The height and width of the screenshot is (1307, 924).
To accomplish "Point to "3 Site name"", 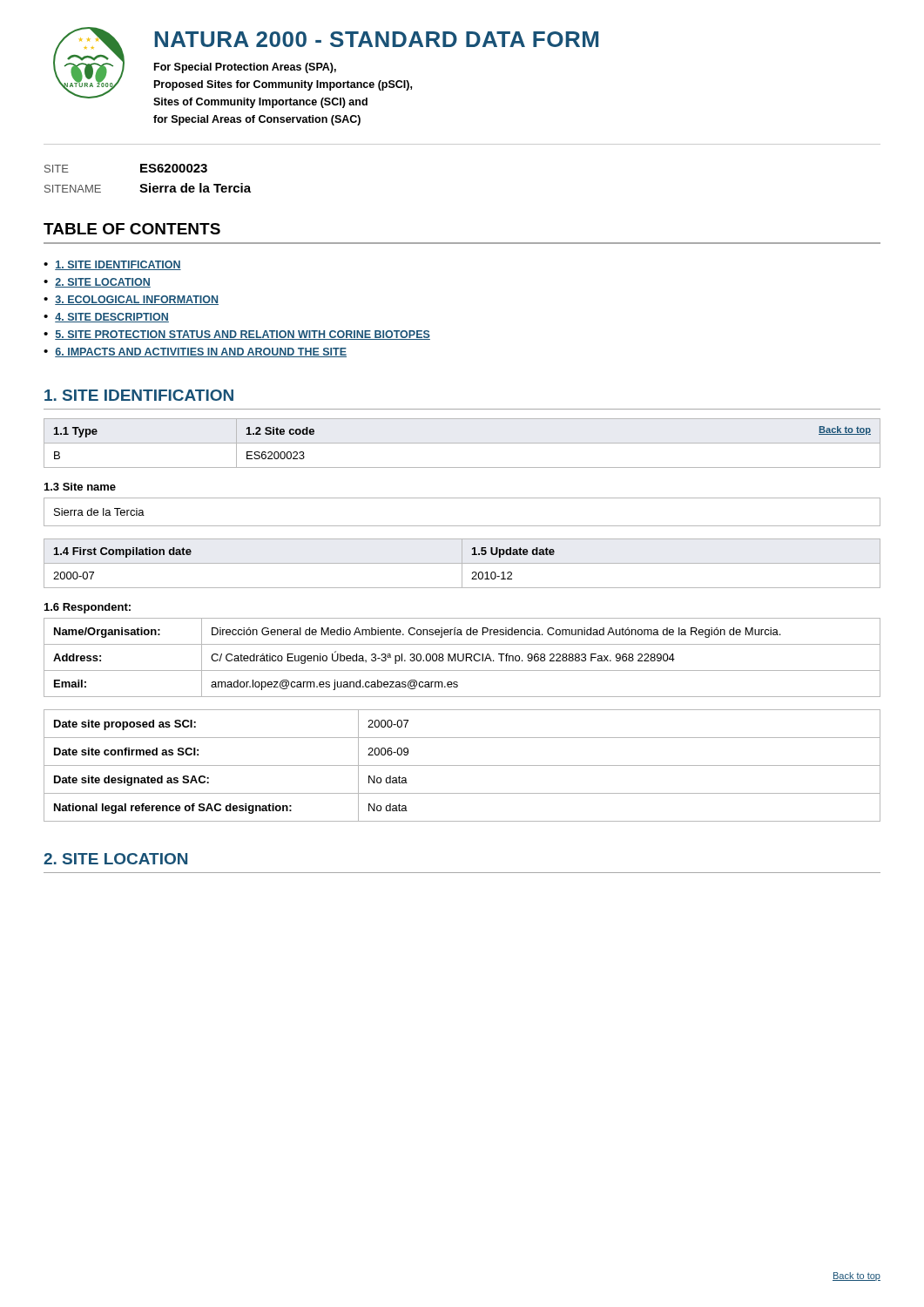I will click(x=80, y=487).
